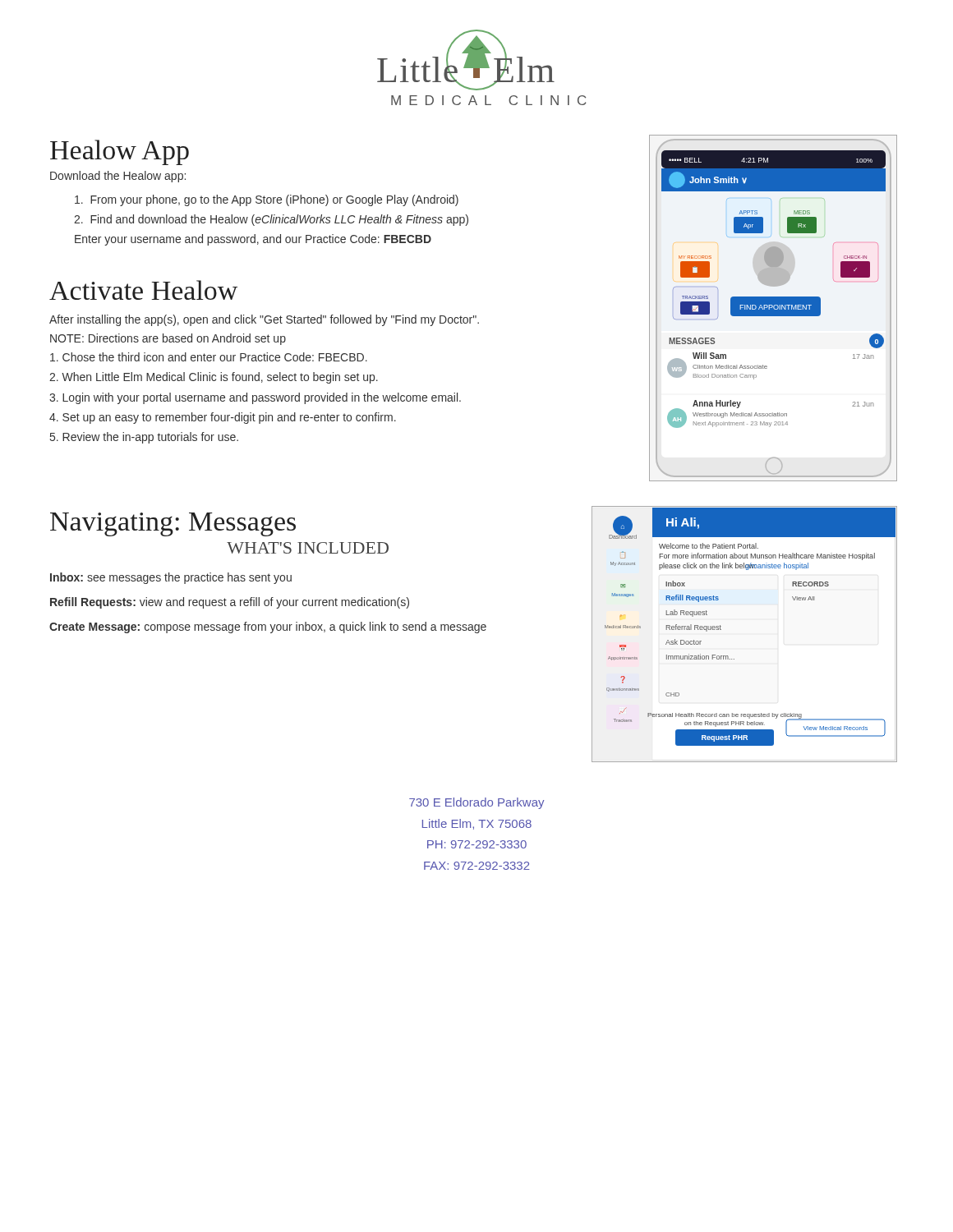The width and height of the screenshot is (953, 1232).
Task: Click where it says "Inbox: see messages the practice has sent you"
Action: coord(171,578)
